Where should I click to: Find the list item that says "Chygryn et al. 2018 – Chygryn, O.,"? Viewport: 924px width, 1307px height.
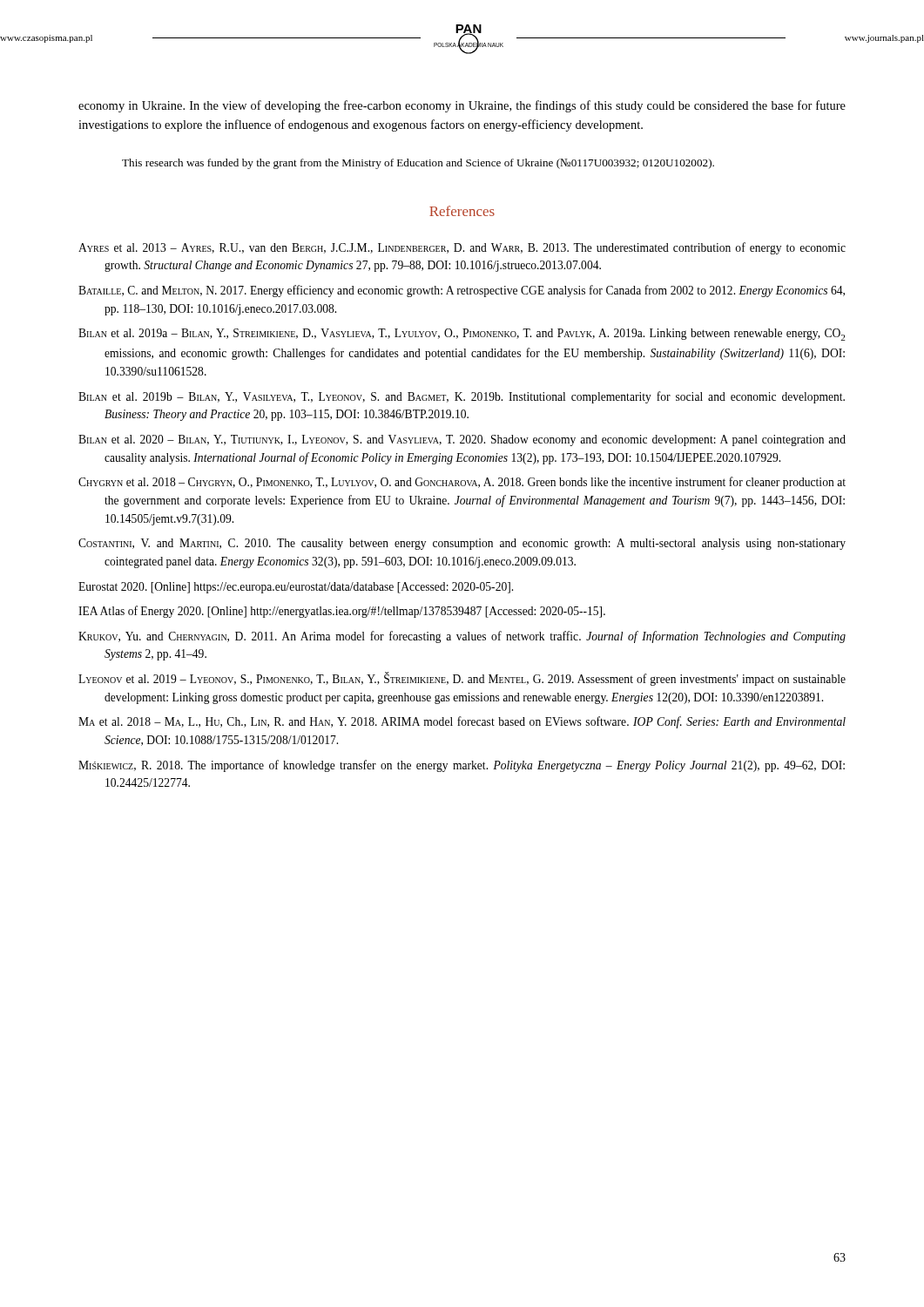tap(462, 501)
